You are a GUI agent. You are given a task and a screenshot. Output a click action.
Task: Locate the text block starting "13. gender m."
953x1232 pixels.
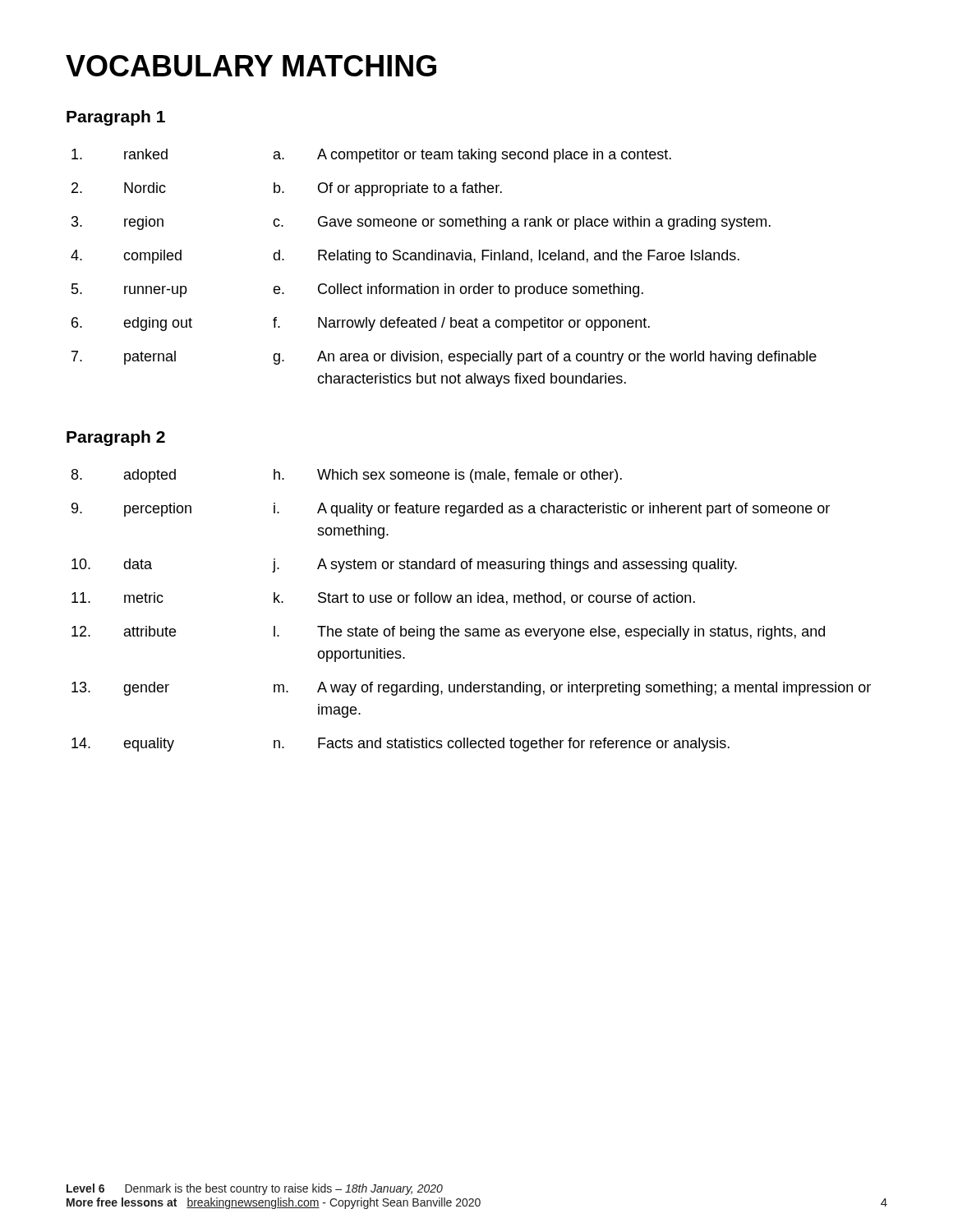pyautogui.click(x=476, y=699)
